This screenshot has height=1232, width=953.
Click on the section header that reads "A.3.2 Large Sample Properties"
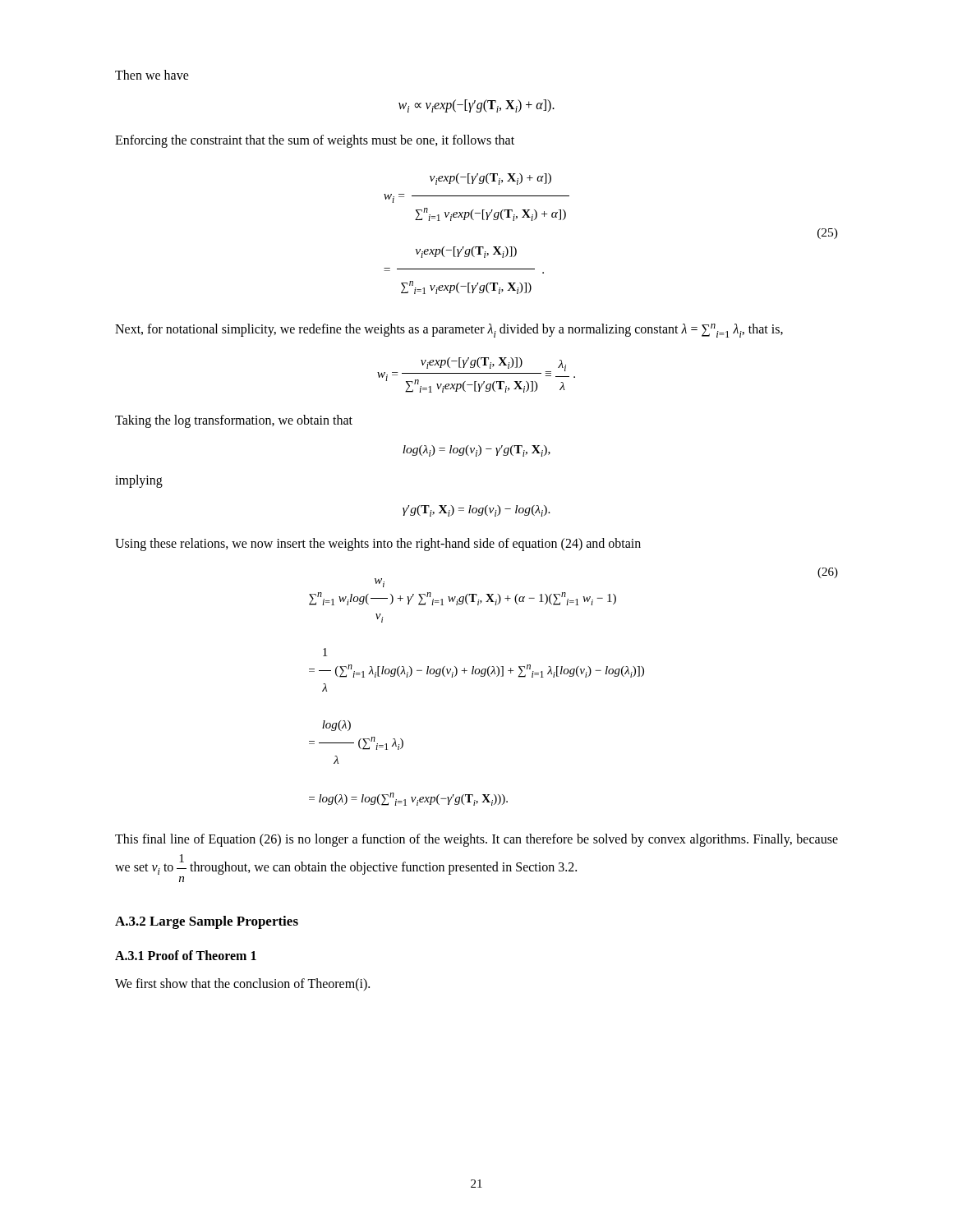[x=207, y=922]
